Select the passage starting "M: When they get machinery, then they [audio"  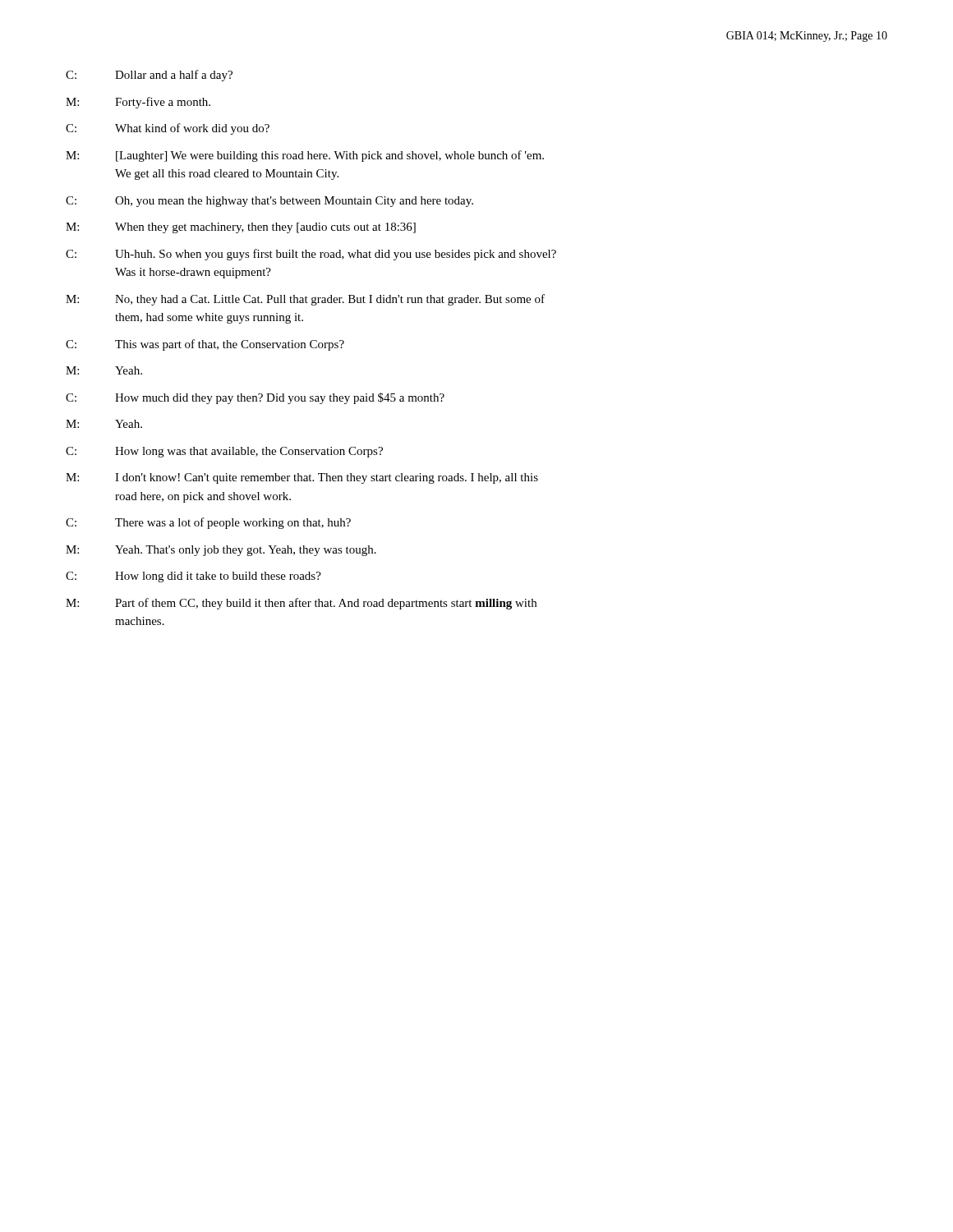pos(241,228)
